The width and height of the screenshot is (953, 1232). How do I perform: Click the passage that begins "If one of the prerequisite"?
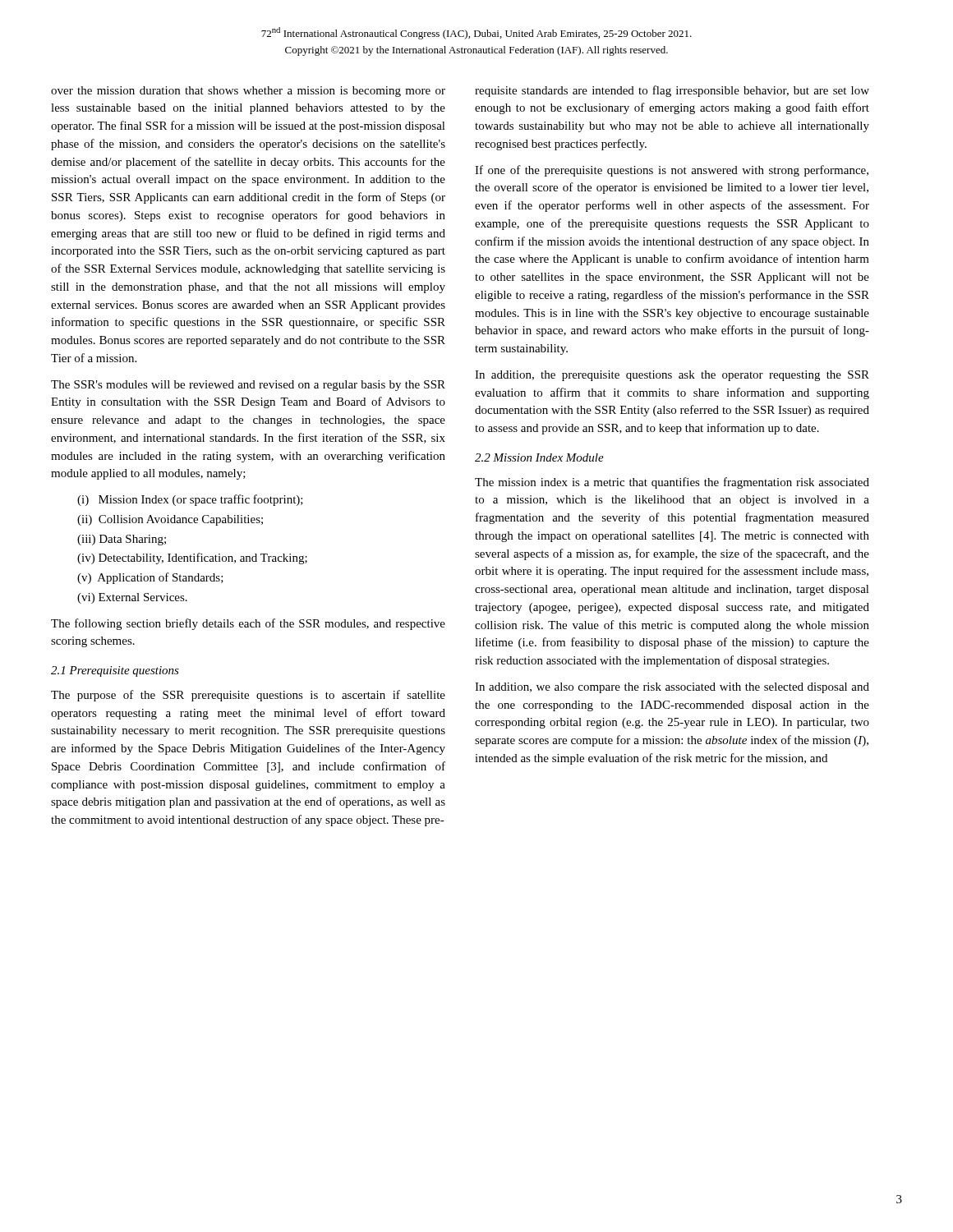point(672,260)
